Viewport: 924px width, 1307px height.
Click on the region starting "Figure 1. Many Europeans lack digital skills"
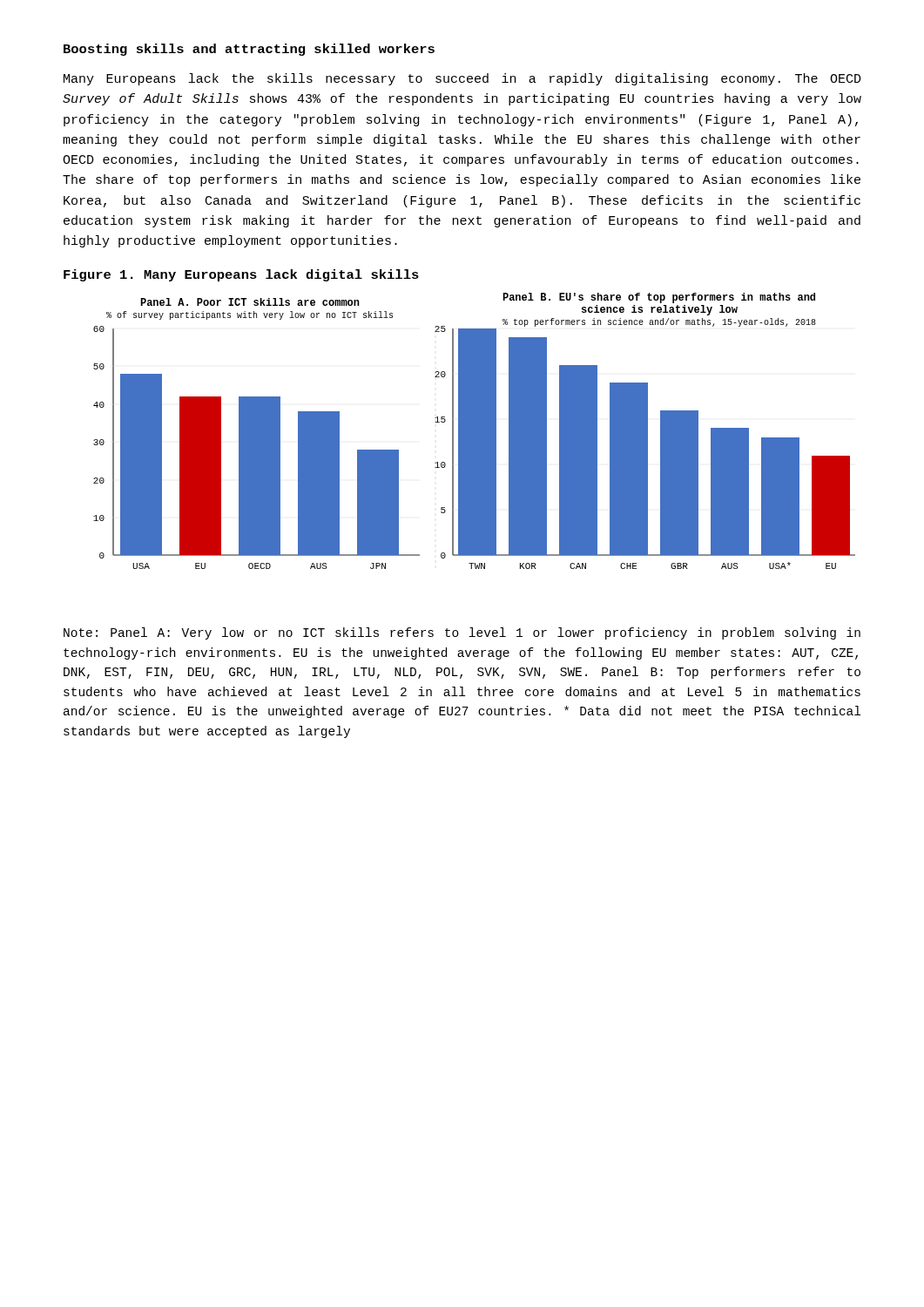coord(241,276)
